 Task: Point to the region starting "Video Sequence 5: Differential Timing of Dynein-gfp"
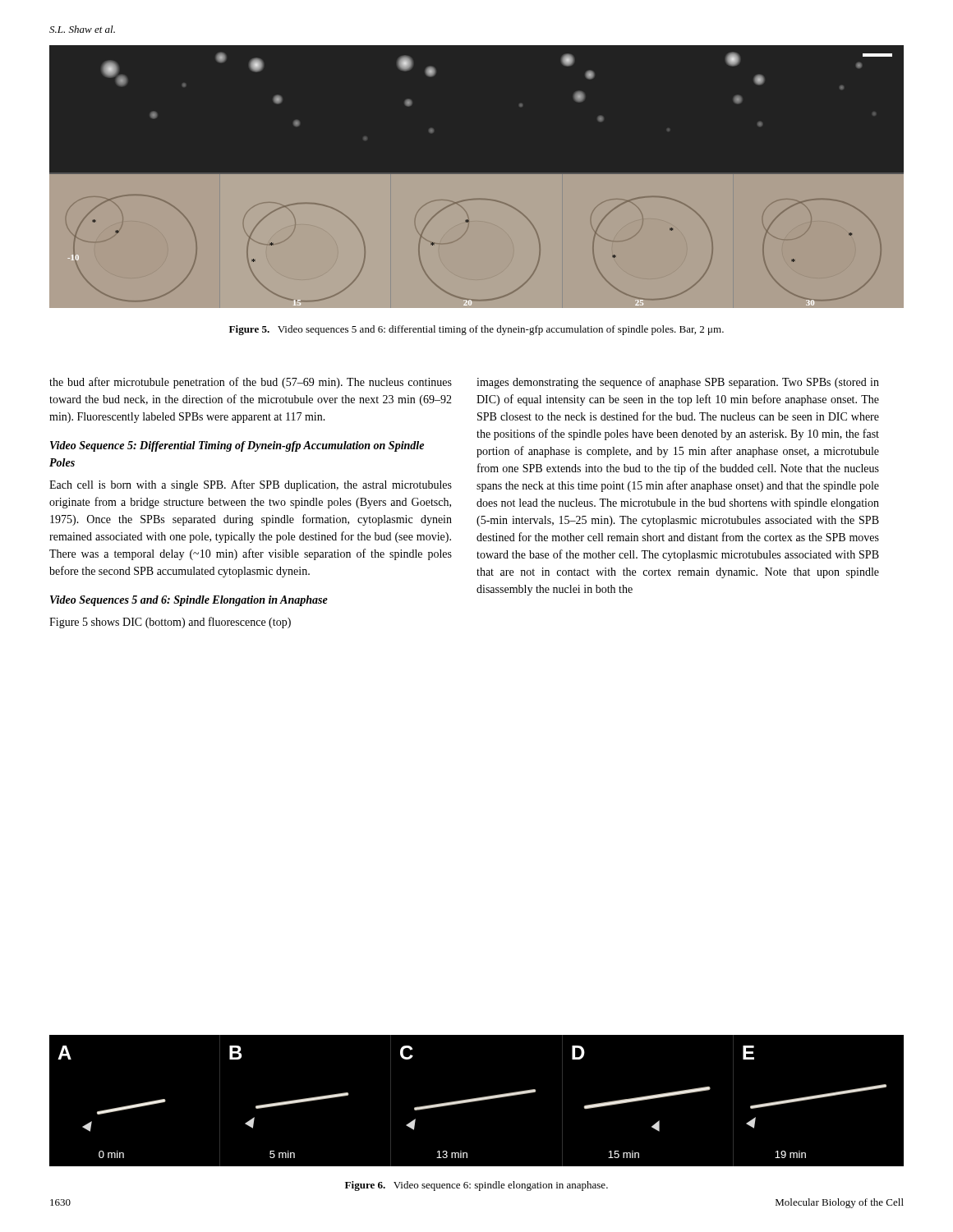tap(237, 454)
